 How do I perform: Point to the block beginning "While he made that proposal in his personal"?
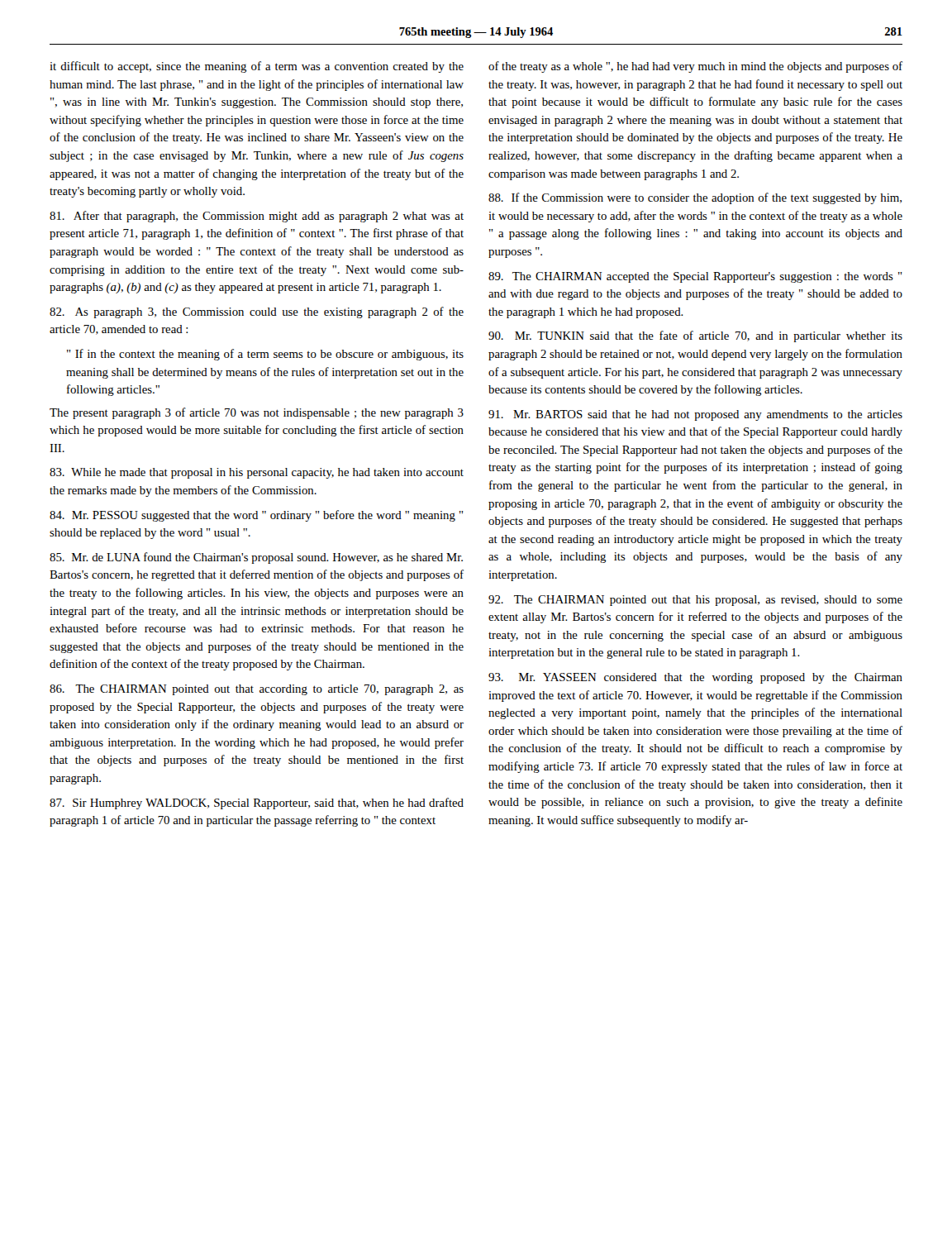point(257,481)
